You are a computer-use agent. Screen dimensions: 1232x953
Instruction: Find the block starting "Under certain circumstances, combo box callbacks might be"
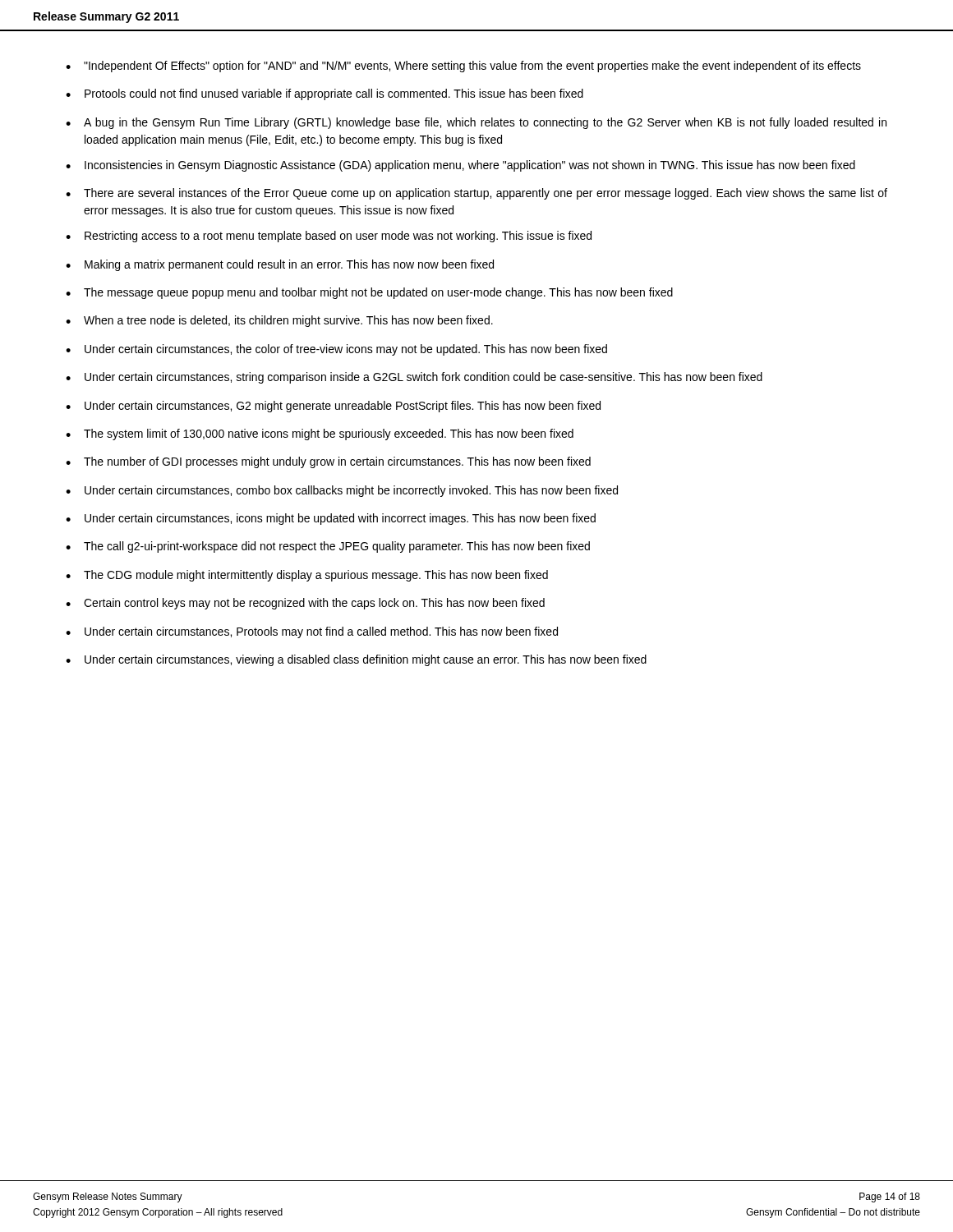point(476,492)
